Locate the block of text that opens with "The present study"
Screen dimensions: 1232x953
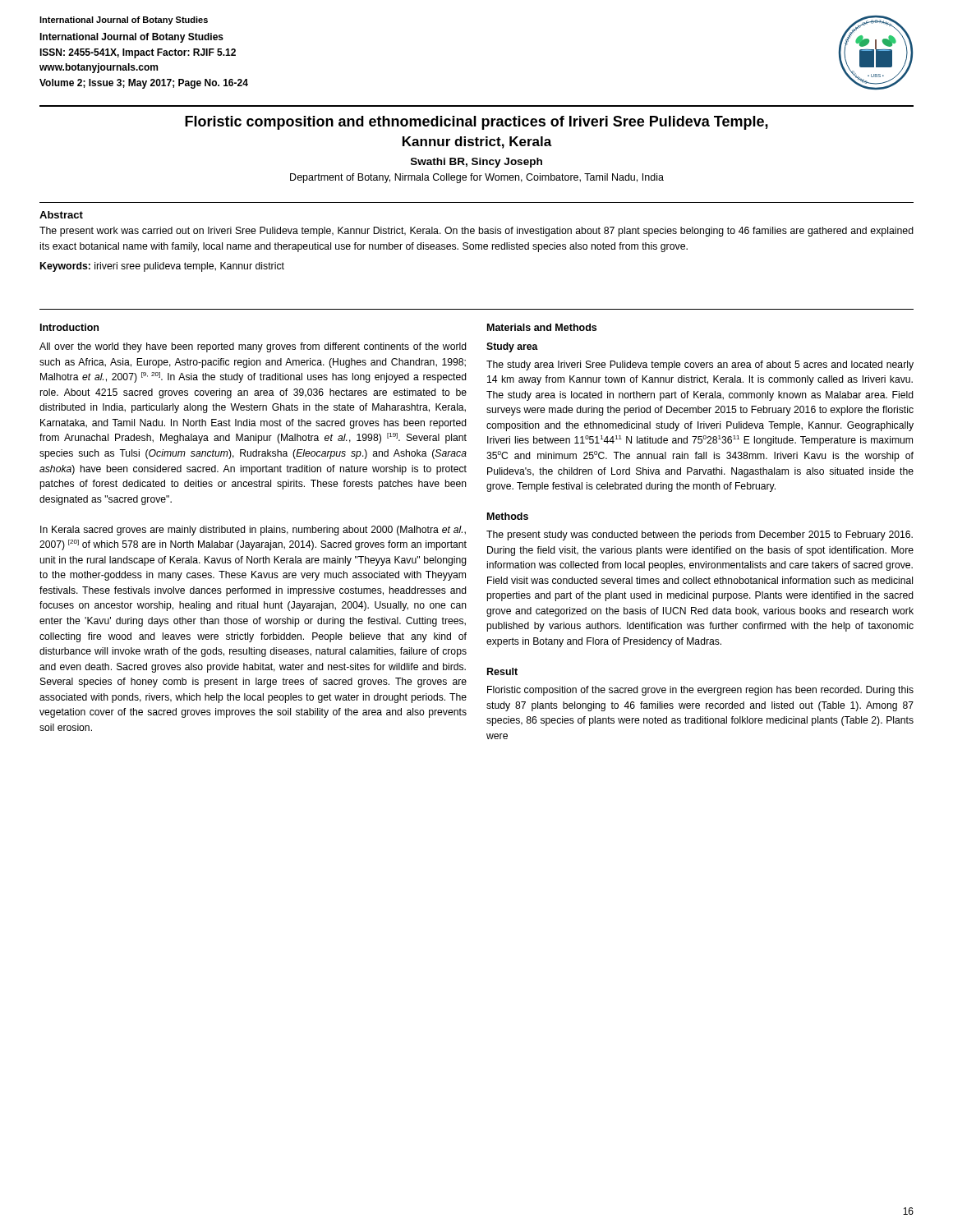(x=700, y=588)
